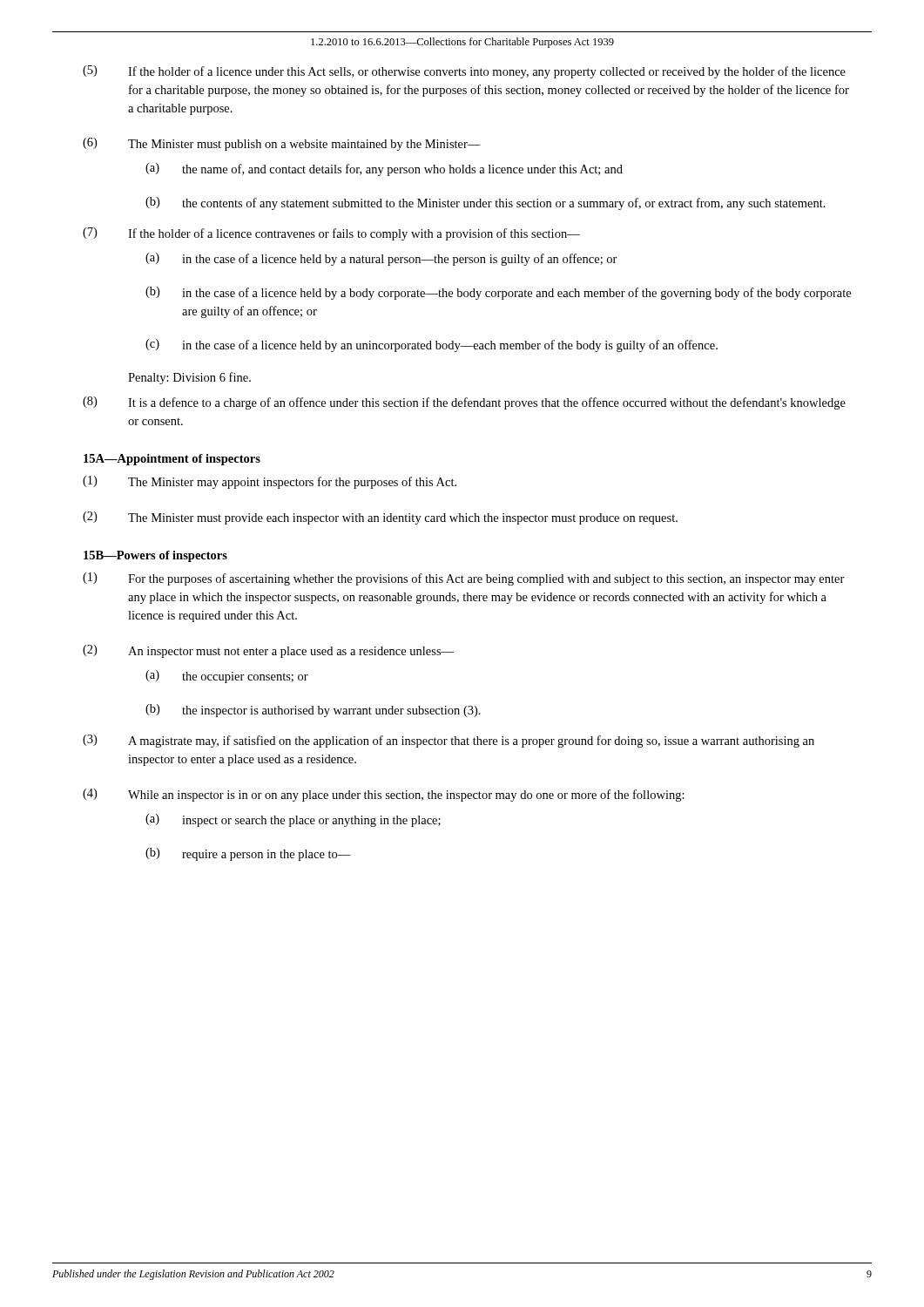924x1307 pixels.
Task: Point to the element starting "(1) The Minister may appoint"
Action: [x=270, y=482]
